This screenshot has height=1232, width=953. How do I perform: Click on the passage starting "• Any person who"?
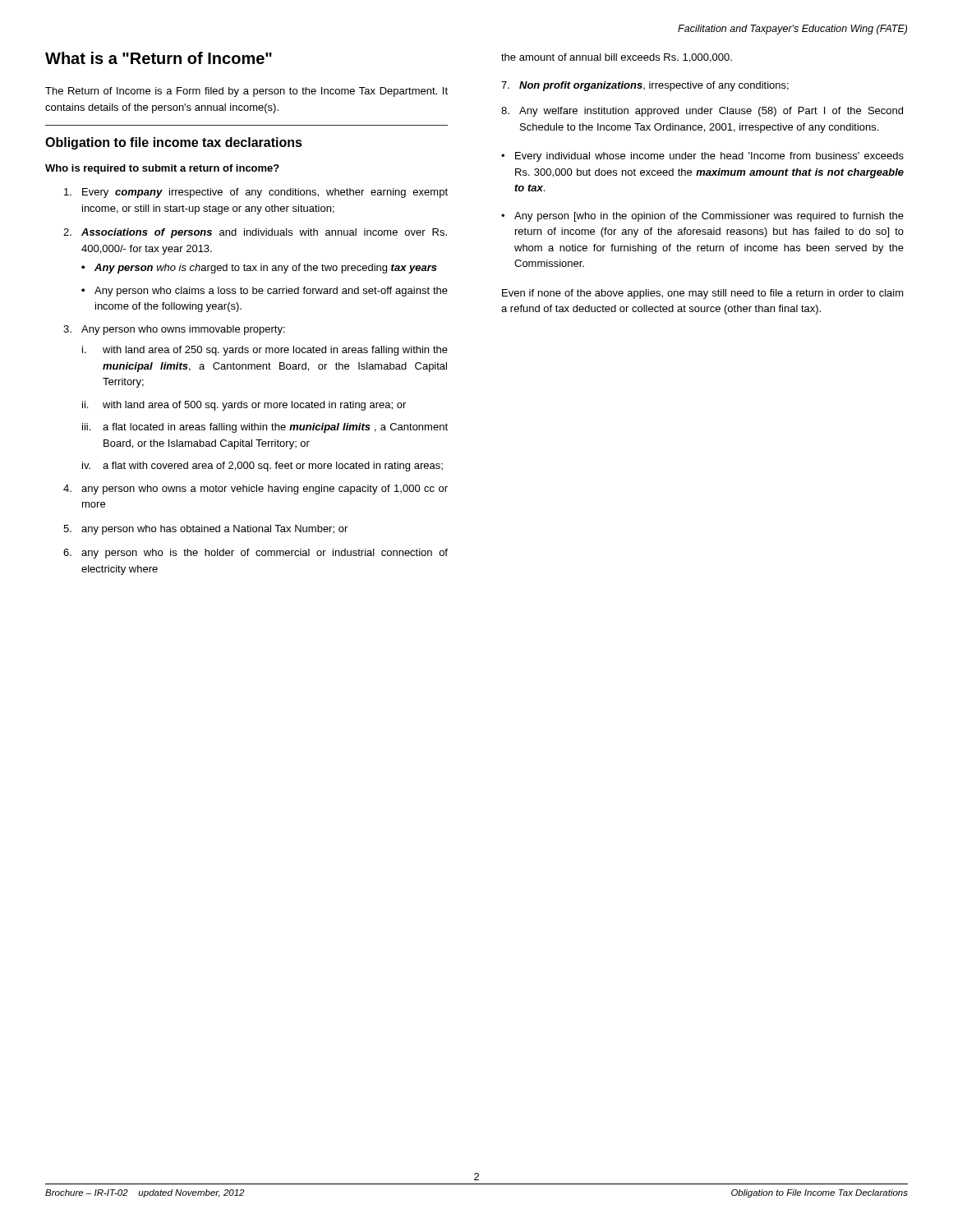[265, 287]
